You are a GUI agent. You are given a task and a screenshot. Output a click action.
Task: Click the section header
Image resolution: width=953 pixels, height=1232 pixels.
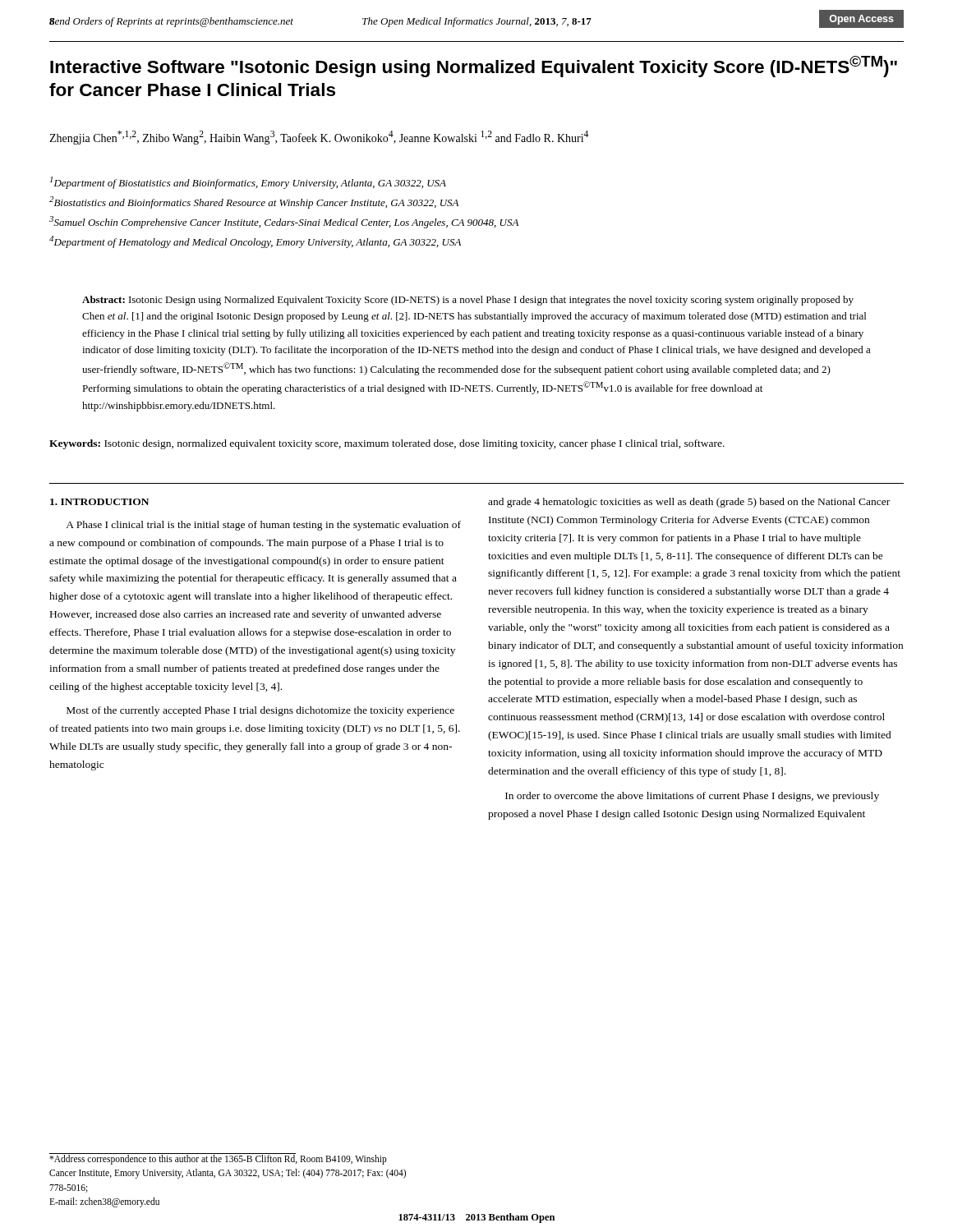point(99,501)
